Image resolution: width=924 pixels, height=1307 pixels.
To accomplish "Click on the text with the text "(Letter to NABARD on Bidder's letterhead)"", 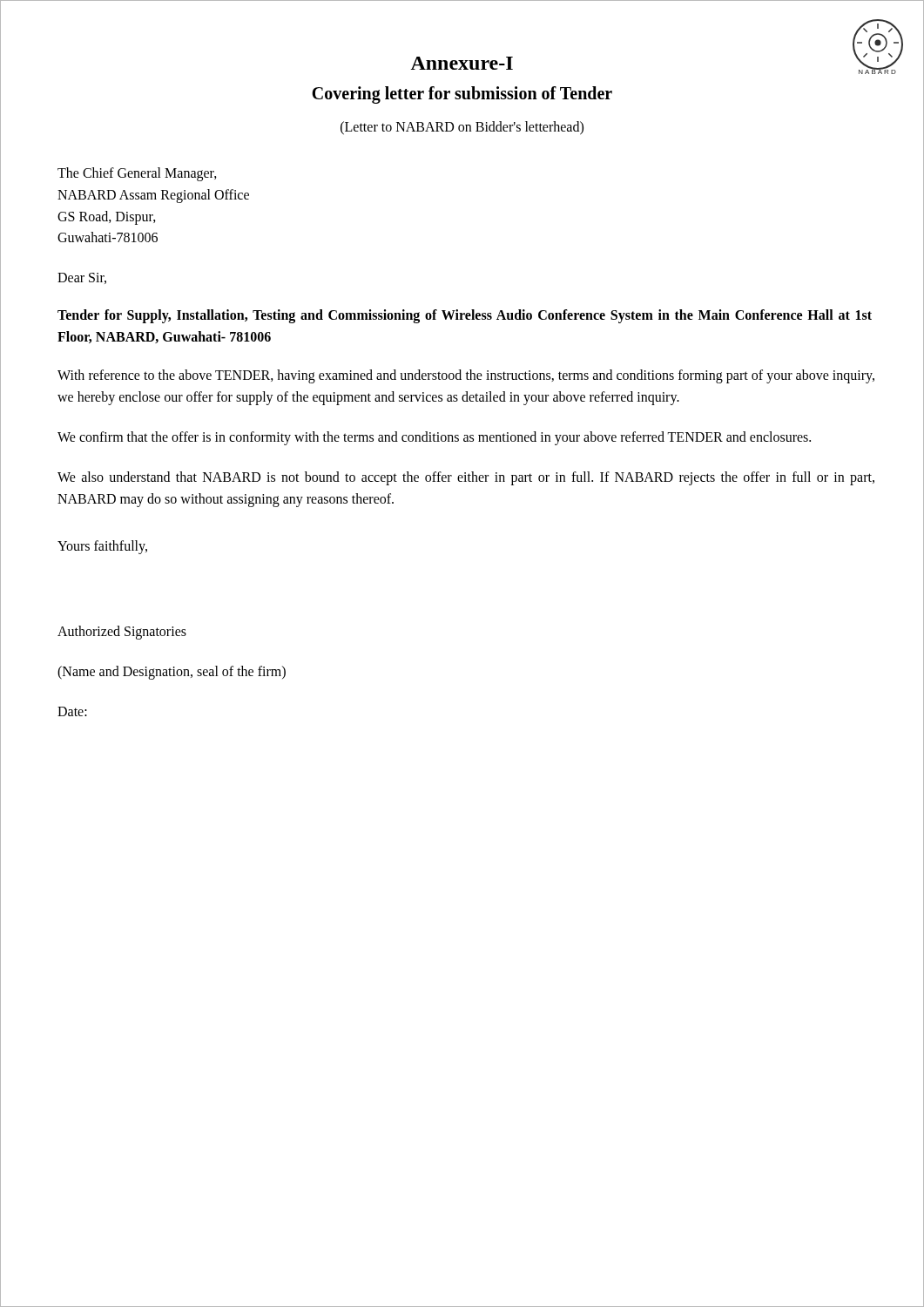I will coord(462,127).
